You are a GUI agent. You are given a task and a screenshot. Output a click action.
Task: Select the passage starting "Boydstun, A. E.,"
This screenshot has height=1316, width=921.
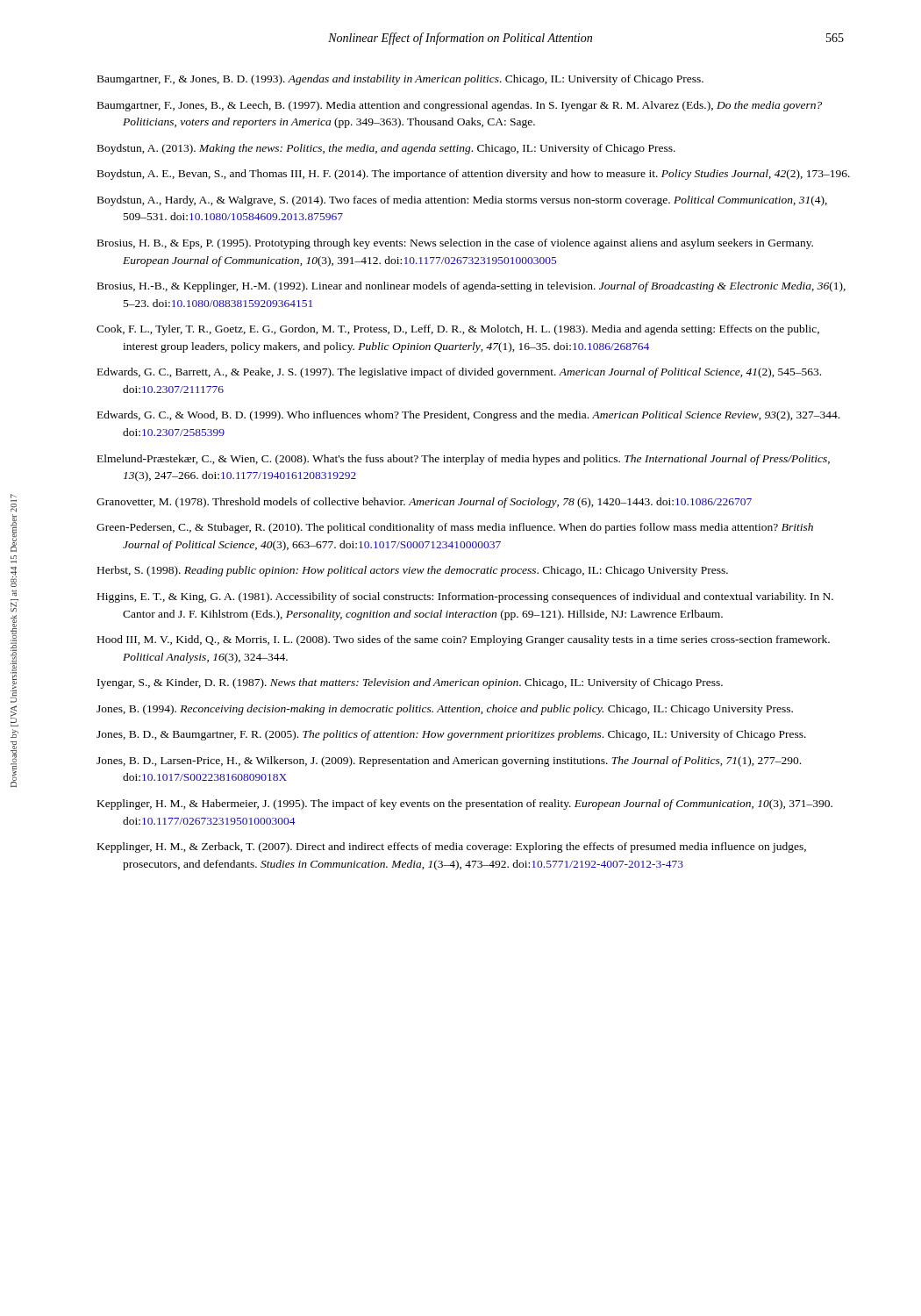pos(473,173)
